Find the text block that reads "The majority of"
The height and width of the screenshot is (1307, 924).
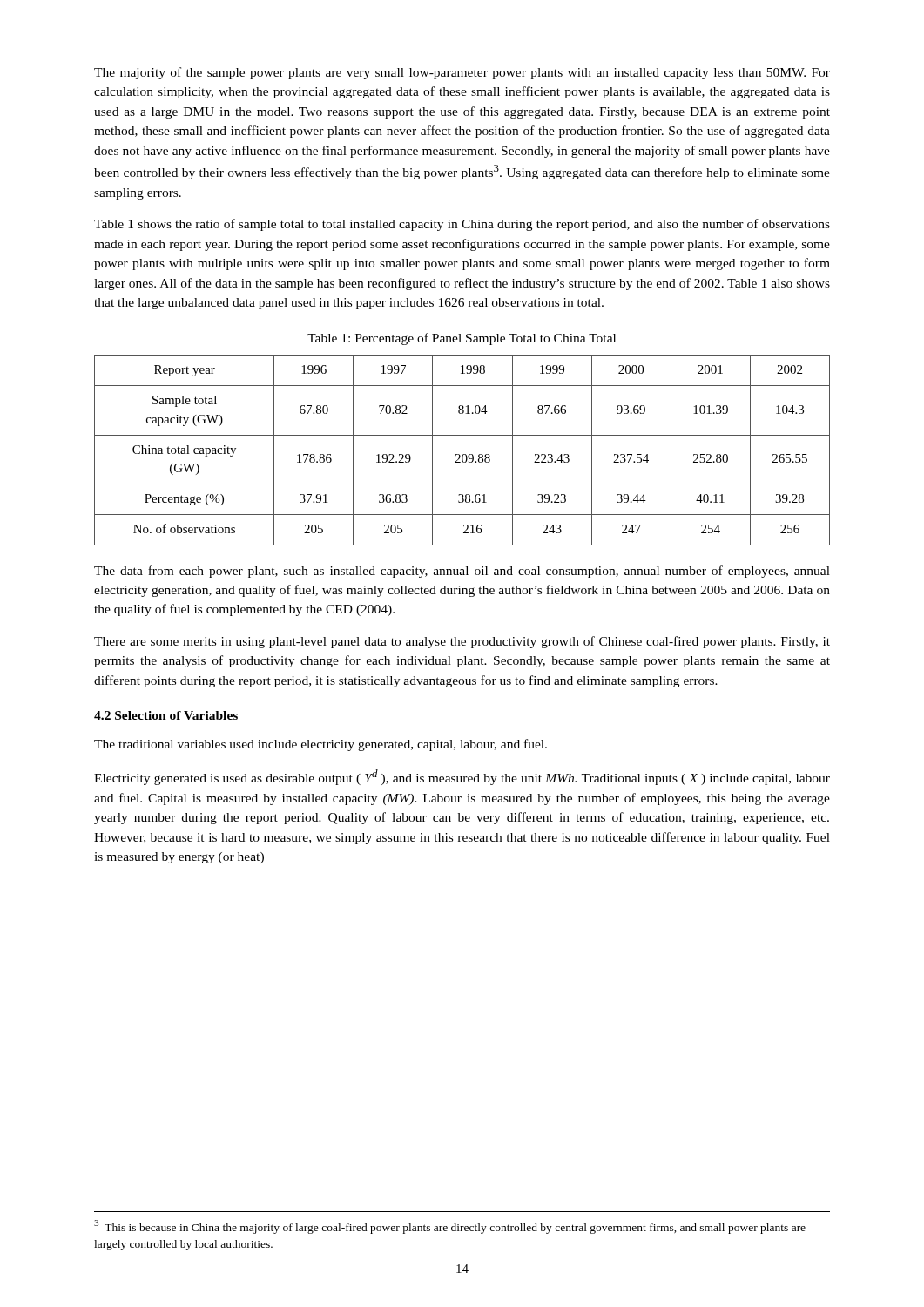pyautogui.click(x=462, y=133)
